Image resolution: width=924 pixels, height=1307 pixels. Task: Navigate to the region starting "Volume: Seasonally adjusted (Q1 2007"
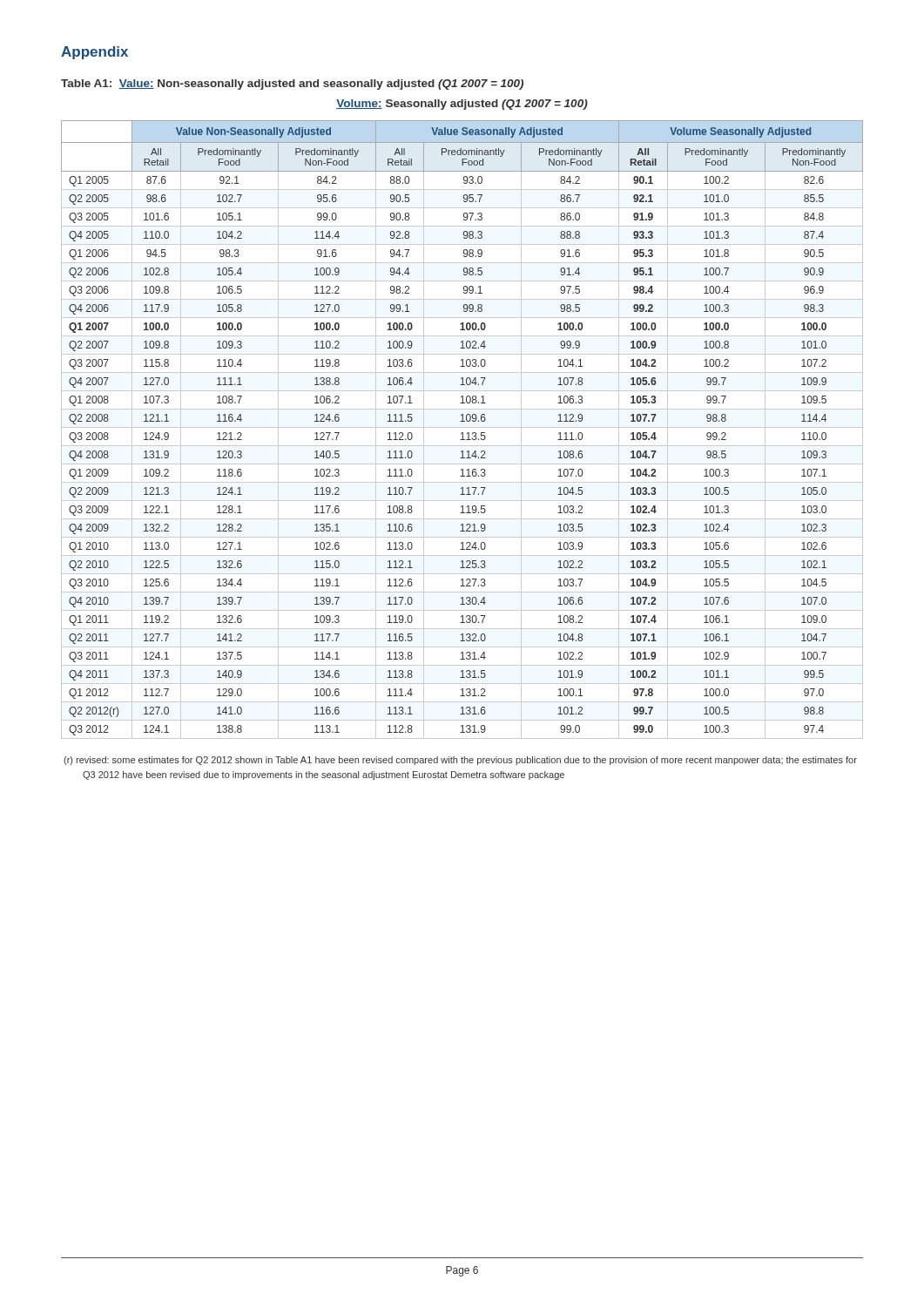(462, 103)
